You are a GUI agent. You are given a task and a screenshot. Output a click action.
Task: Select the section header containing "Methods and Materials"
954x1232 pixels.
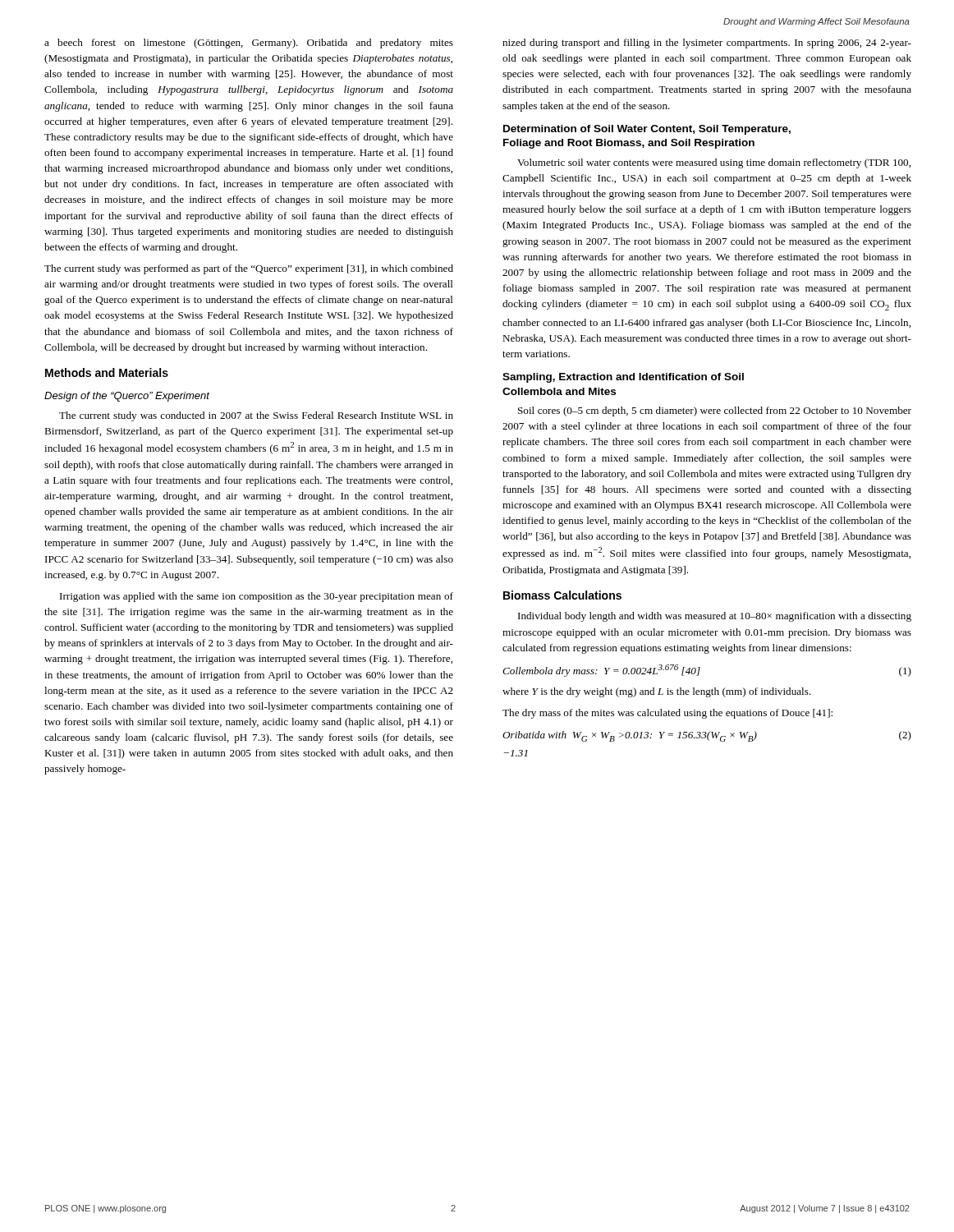coord(106,373)
